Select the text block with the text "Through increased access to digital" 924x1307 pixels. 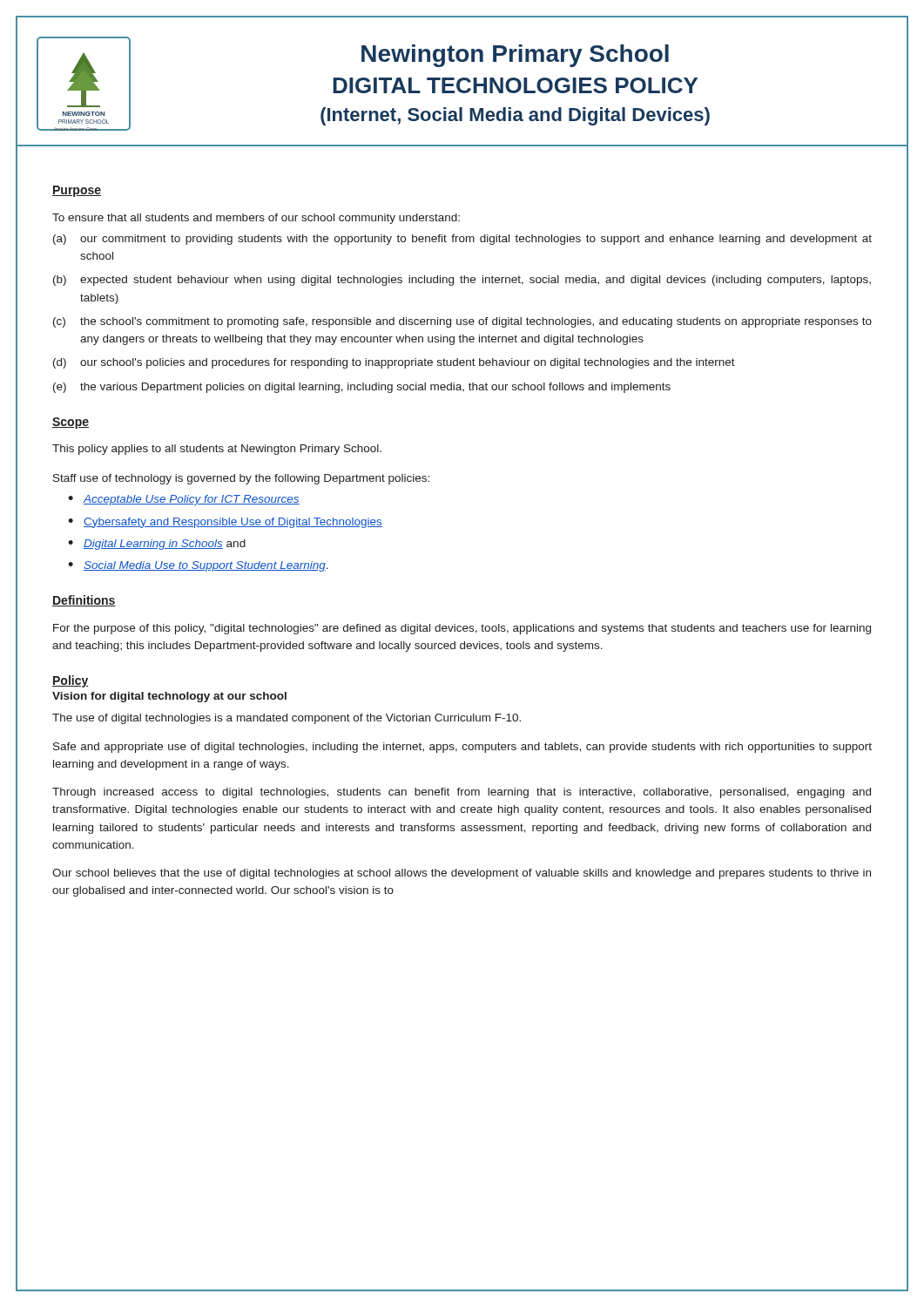462,819
